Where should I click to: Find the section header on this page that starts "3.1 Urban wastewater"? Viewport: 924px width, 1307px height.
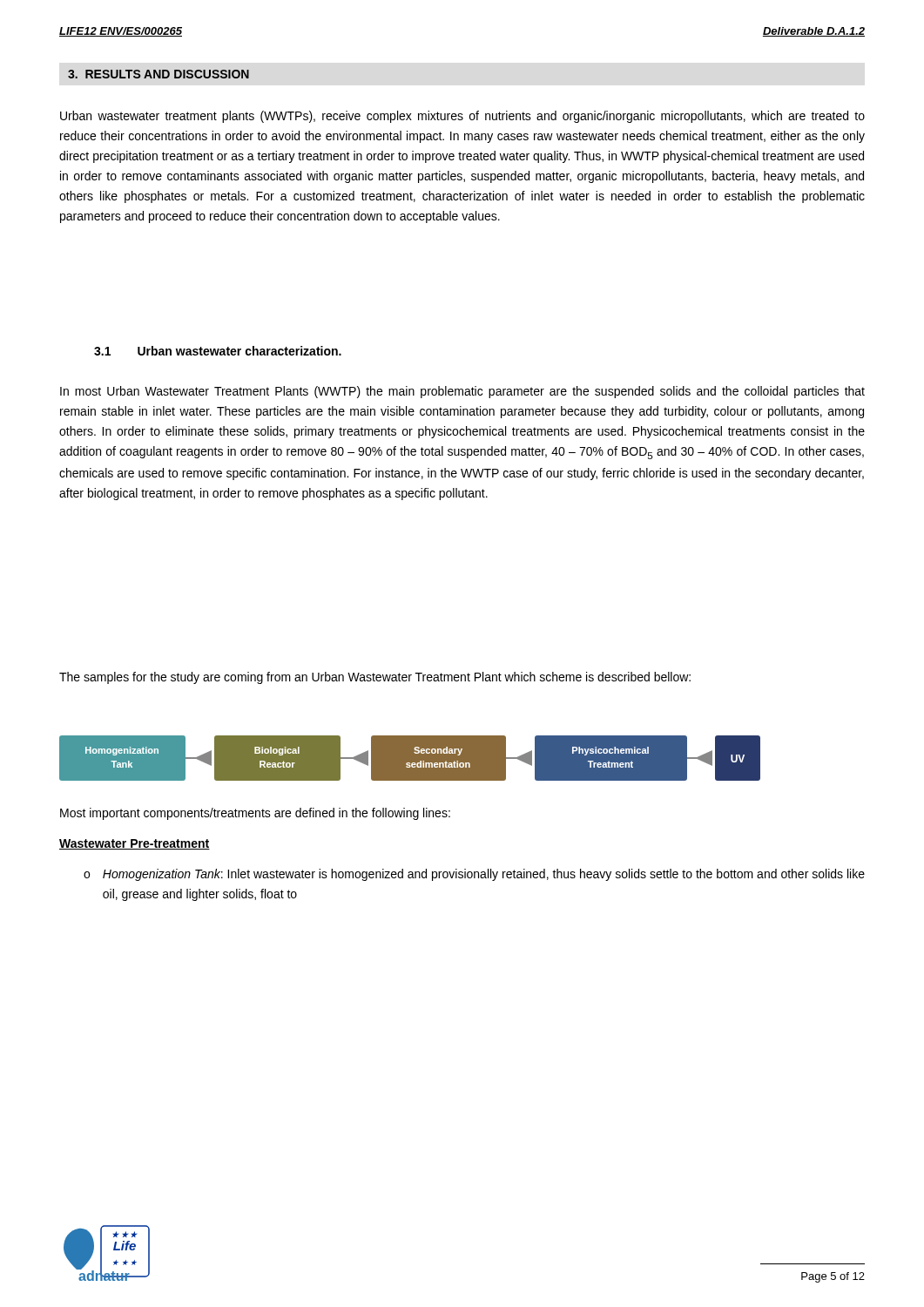(218, 351)
